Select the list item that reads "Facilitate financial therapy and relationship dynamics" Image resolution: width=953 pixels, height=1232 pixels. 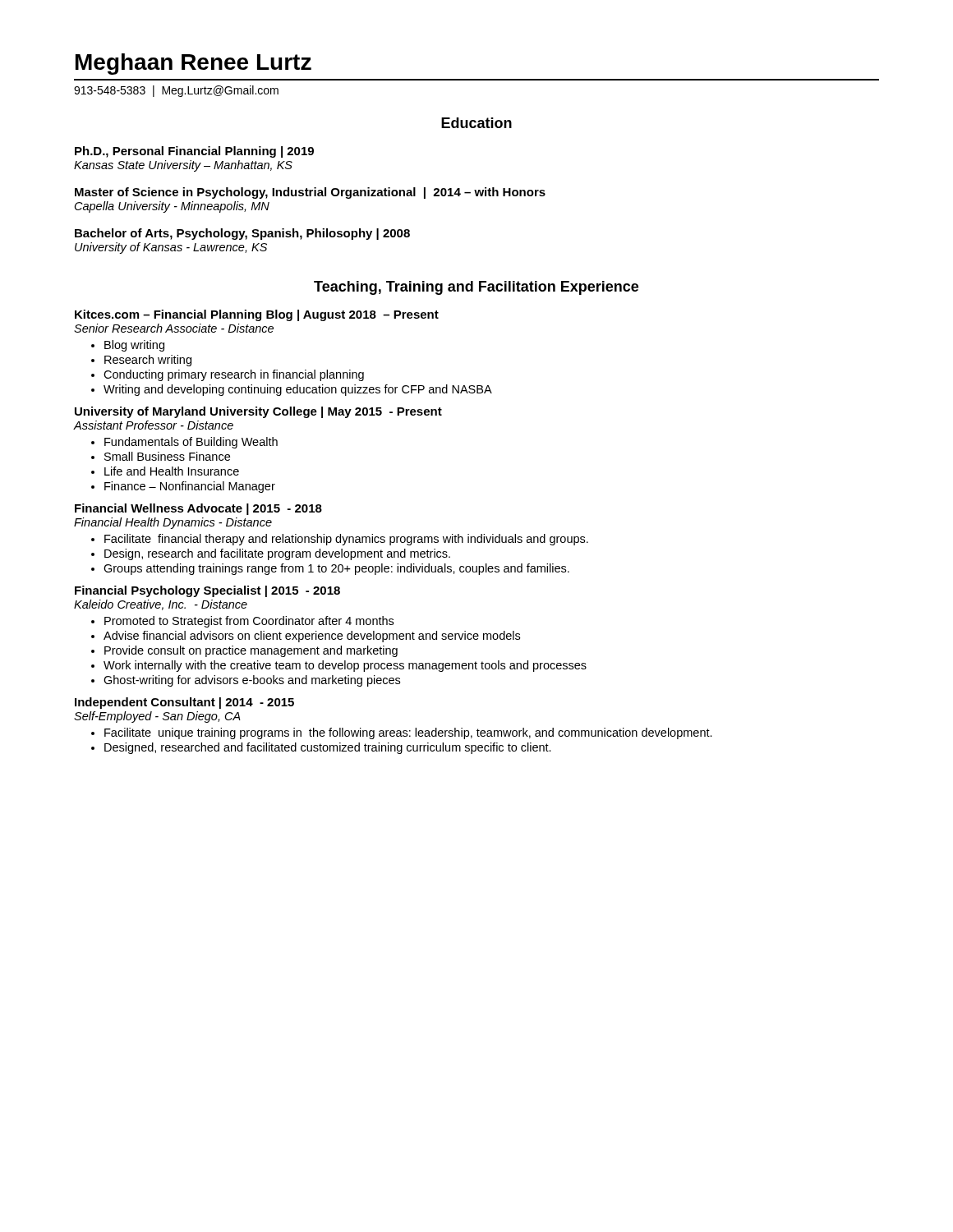click(x=346, y=539)
